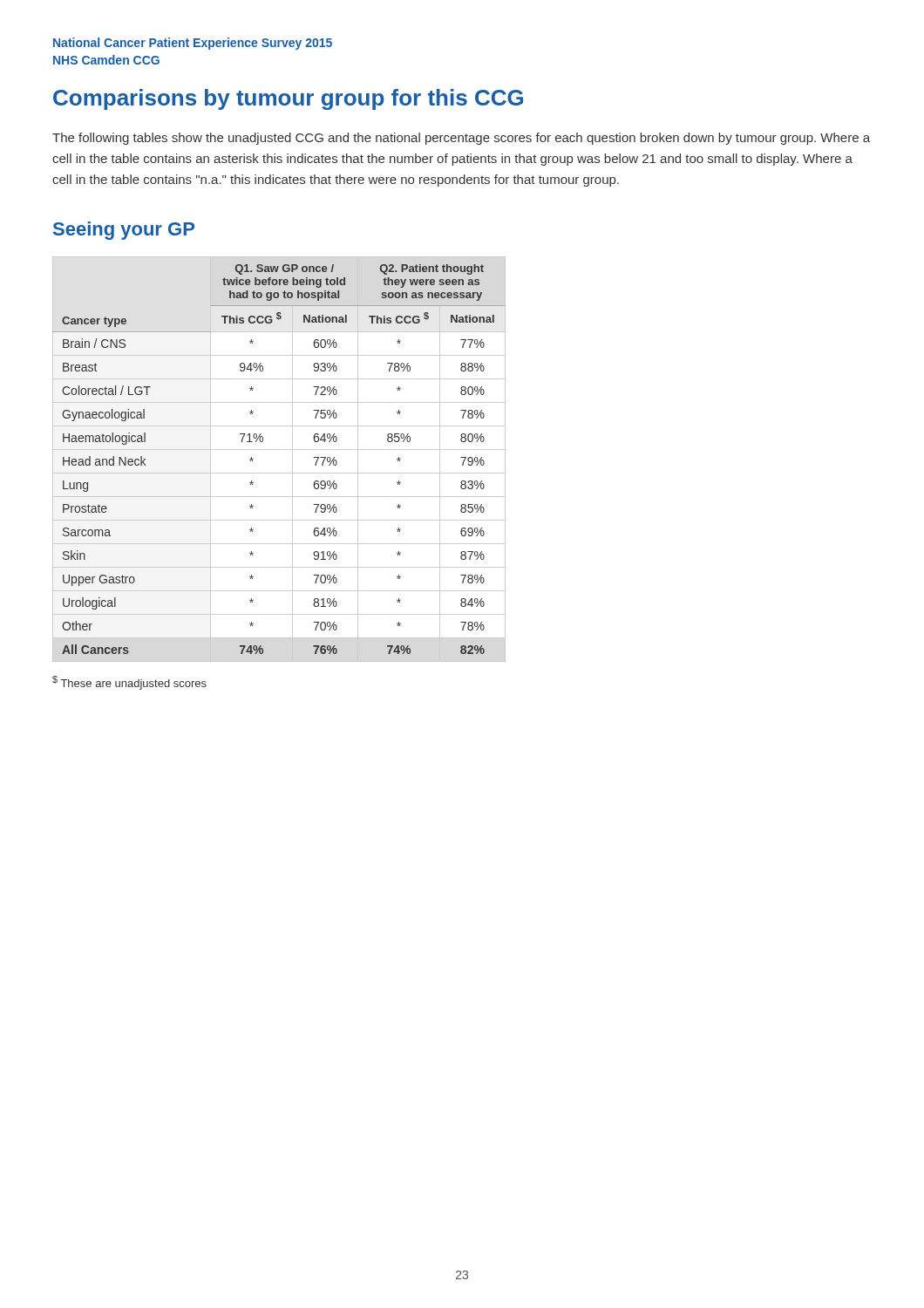Select the text block starting "The following tables show the unadjusted CCG and"
This screenshot has width=924, height=1308.
[x=461, y=158]
